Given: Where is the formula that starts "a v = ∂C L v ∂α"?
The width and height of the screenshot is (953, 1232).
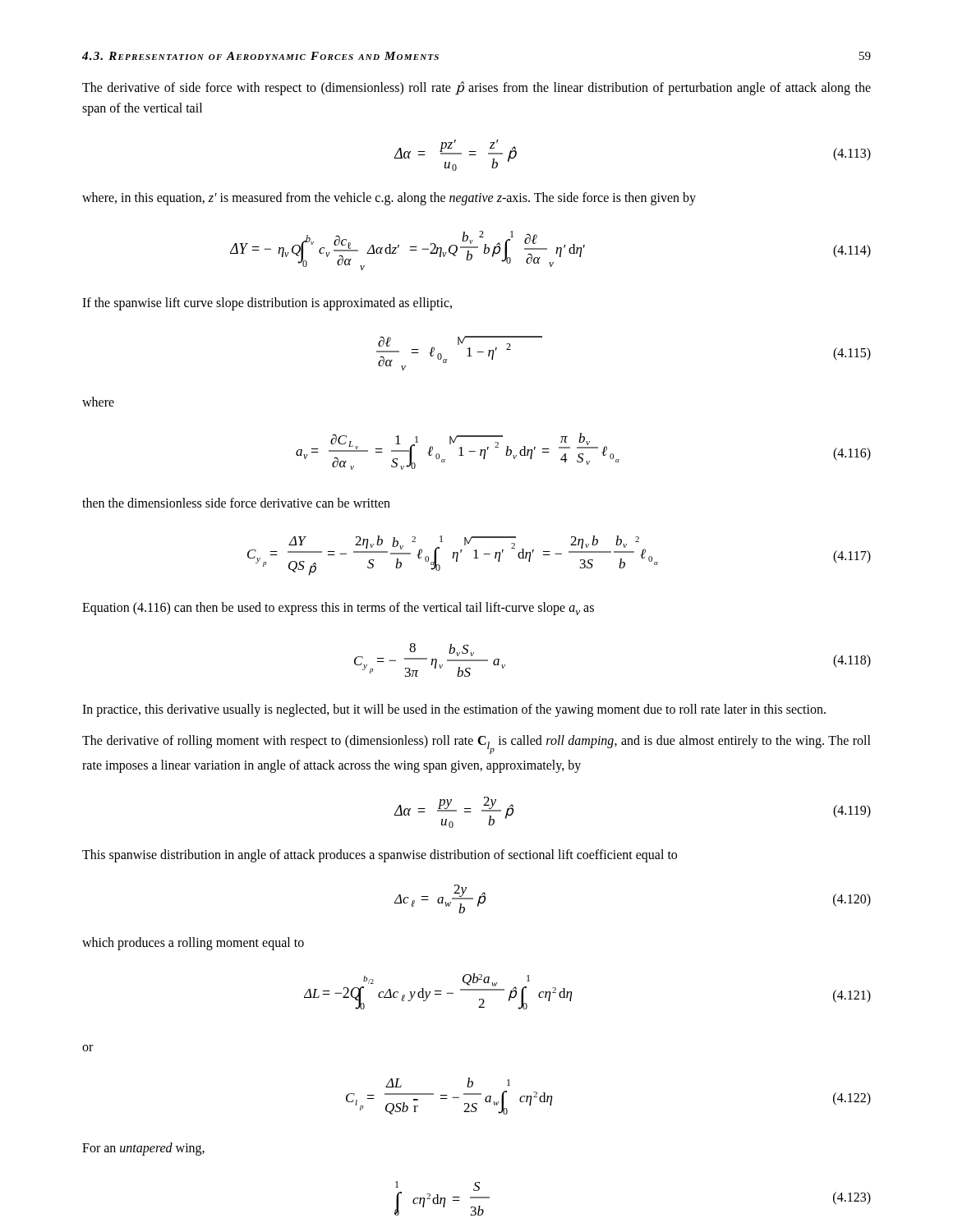Looking at the screenshot, I should click(476, 453).
